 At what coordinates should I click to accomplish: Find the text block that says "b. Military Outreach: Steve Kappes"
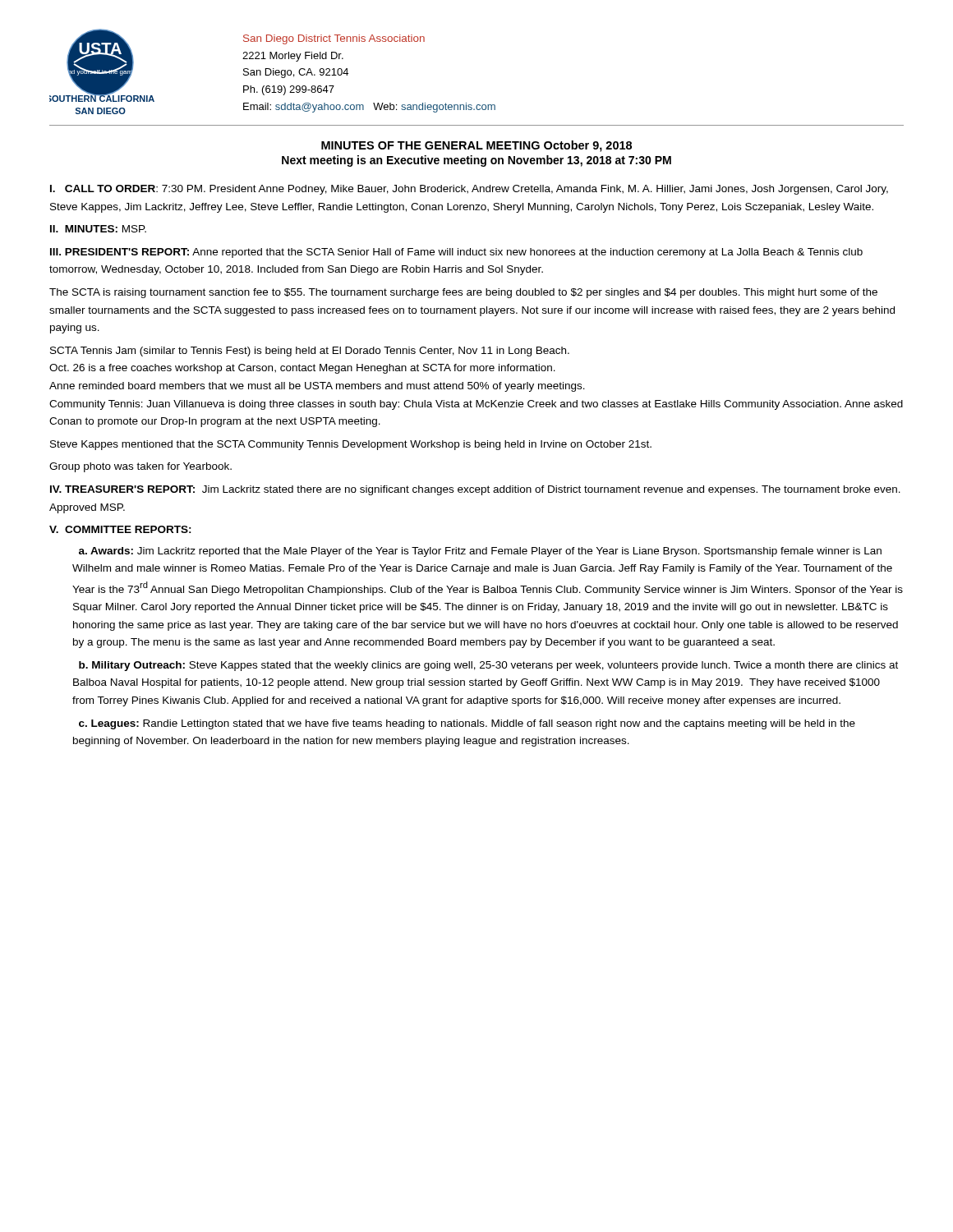click(485, 682)
